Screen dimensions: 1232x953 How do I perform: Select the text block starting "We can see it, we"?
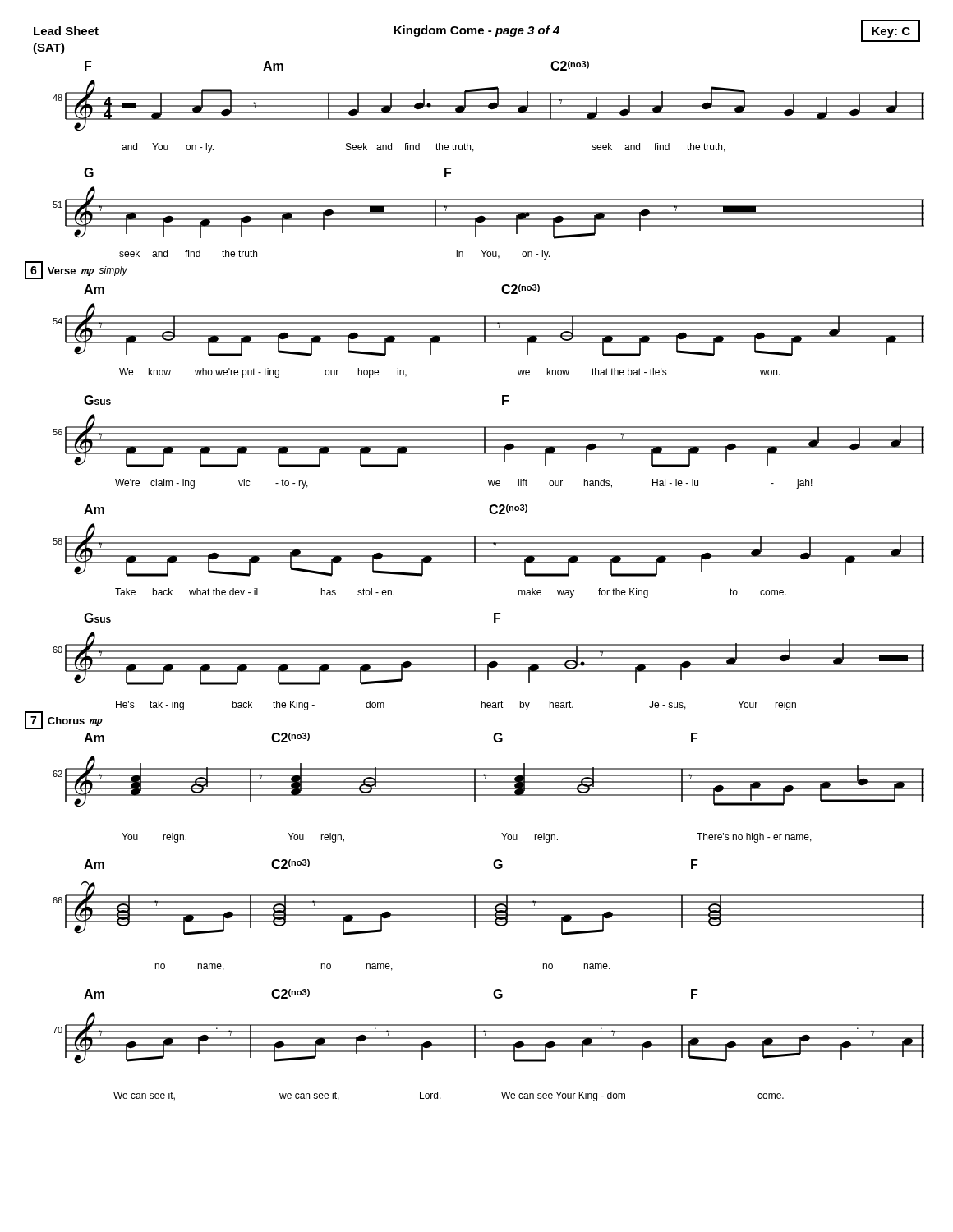[x=138, y=1096]
